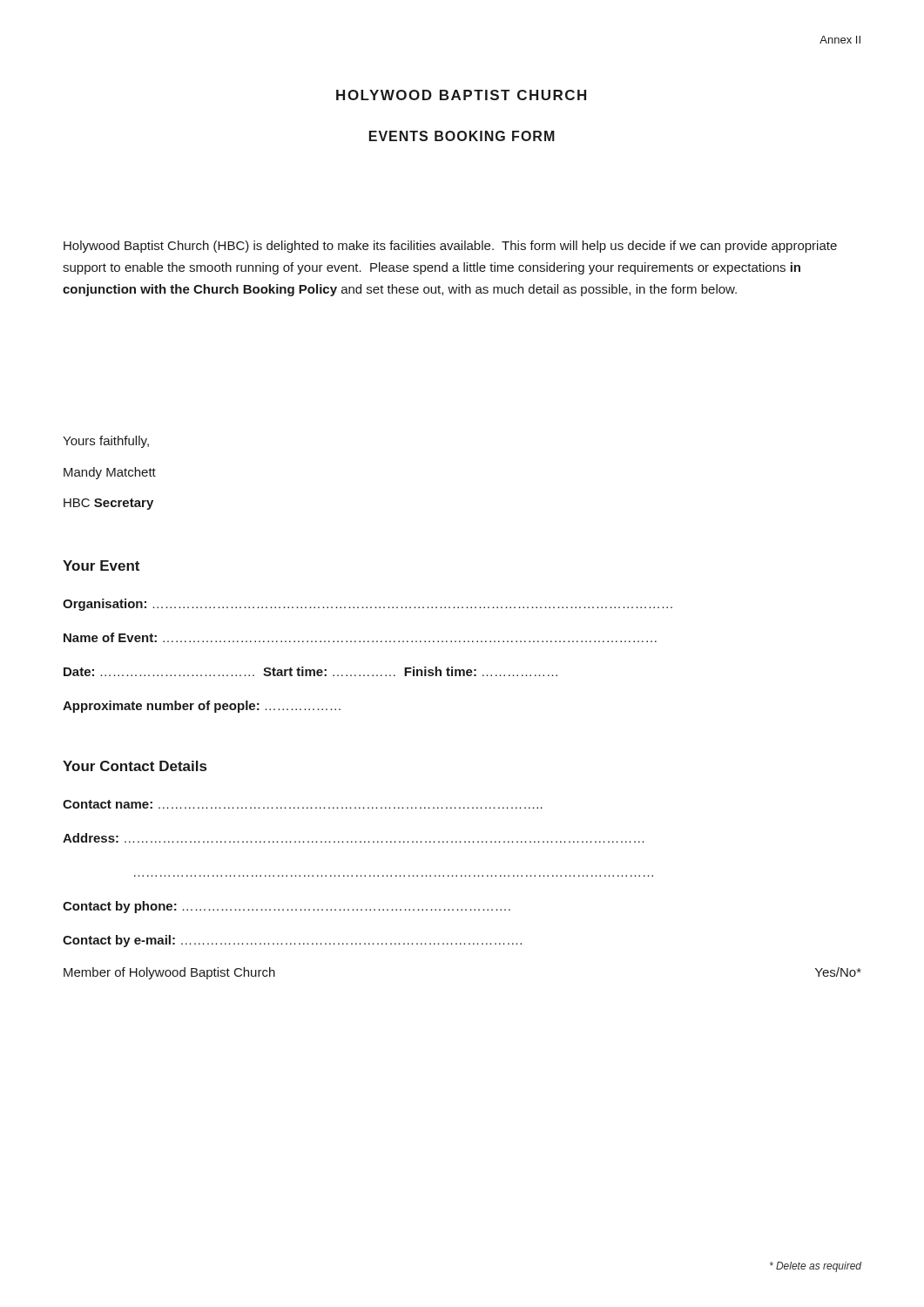
Task: Point to the region starting "HBC Secretary"
Action: 108,502
